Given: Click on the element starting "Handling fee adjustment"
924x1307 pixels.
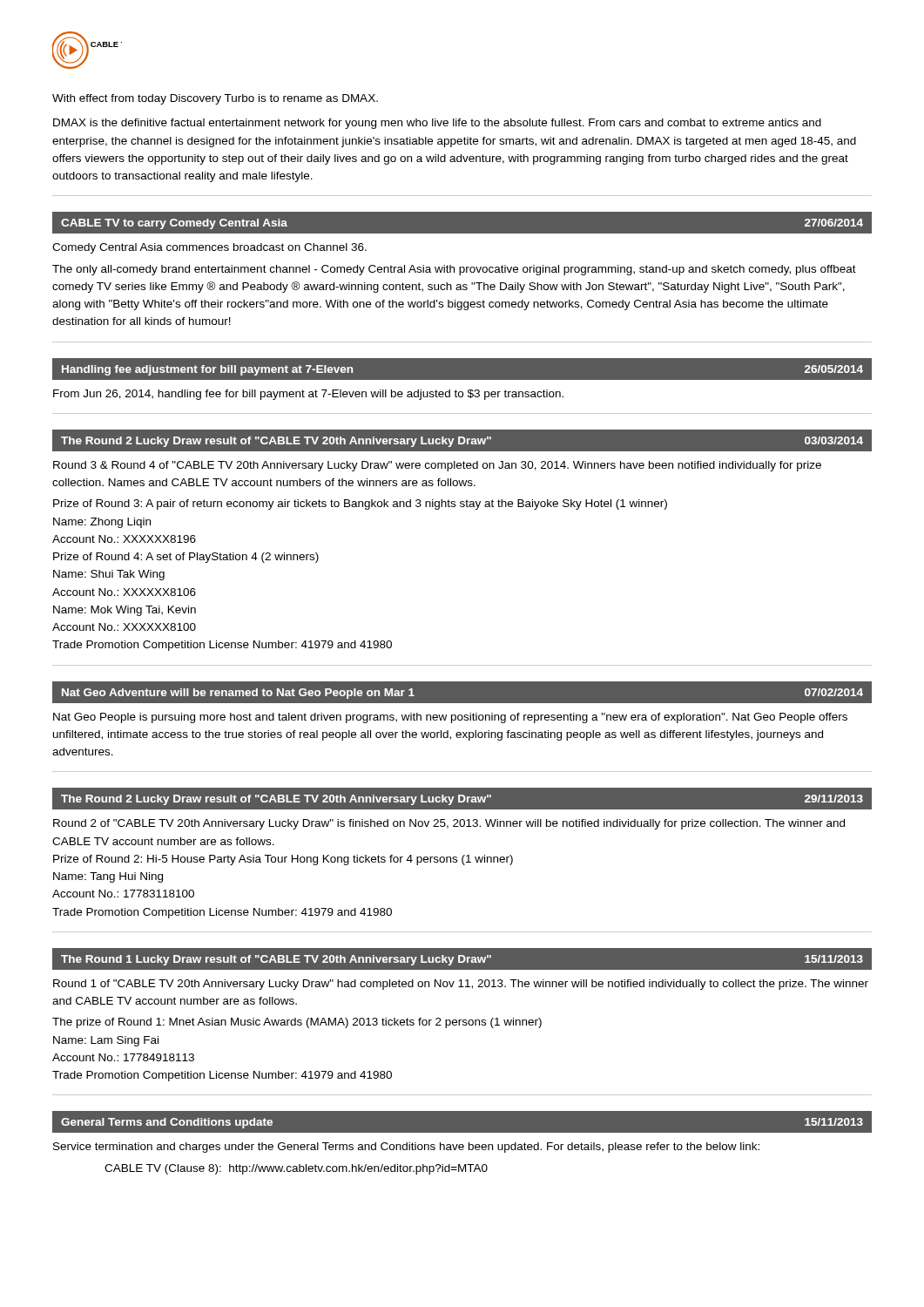Looking at the screenshot, I should [462, 369].
